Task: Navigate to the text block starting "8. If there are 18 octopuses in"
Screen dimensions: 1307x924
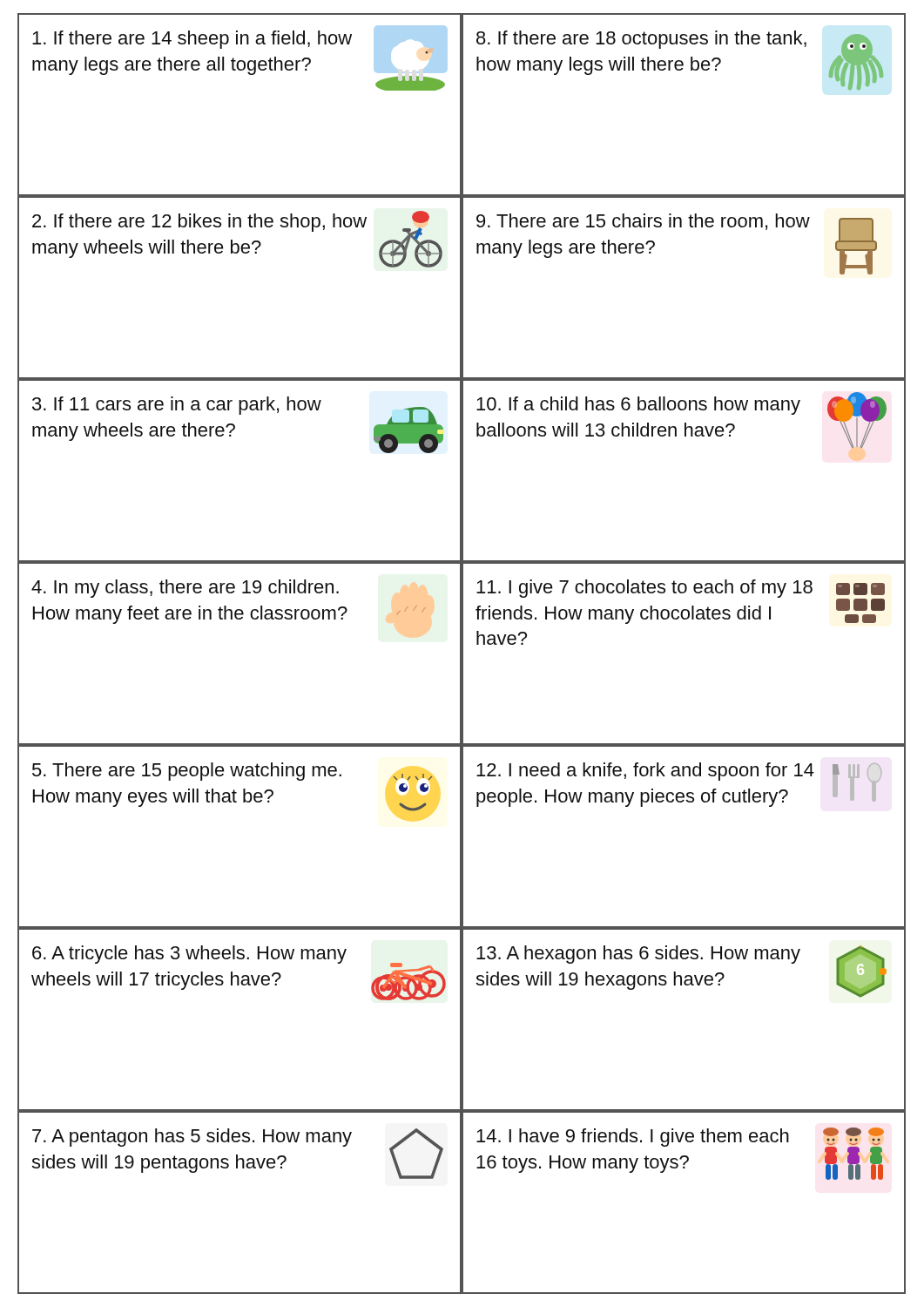Action: 684,60
